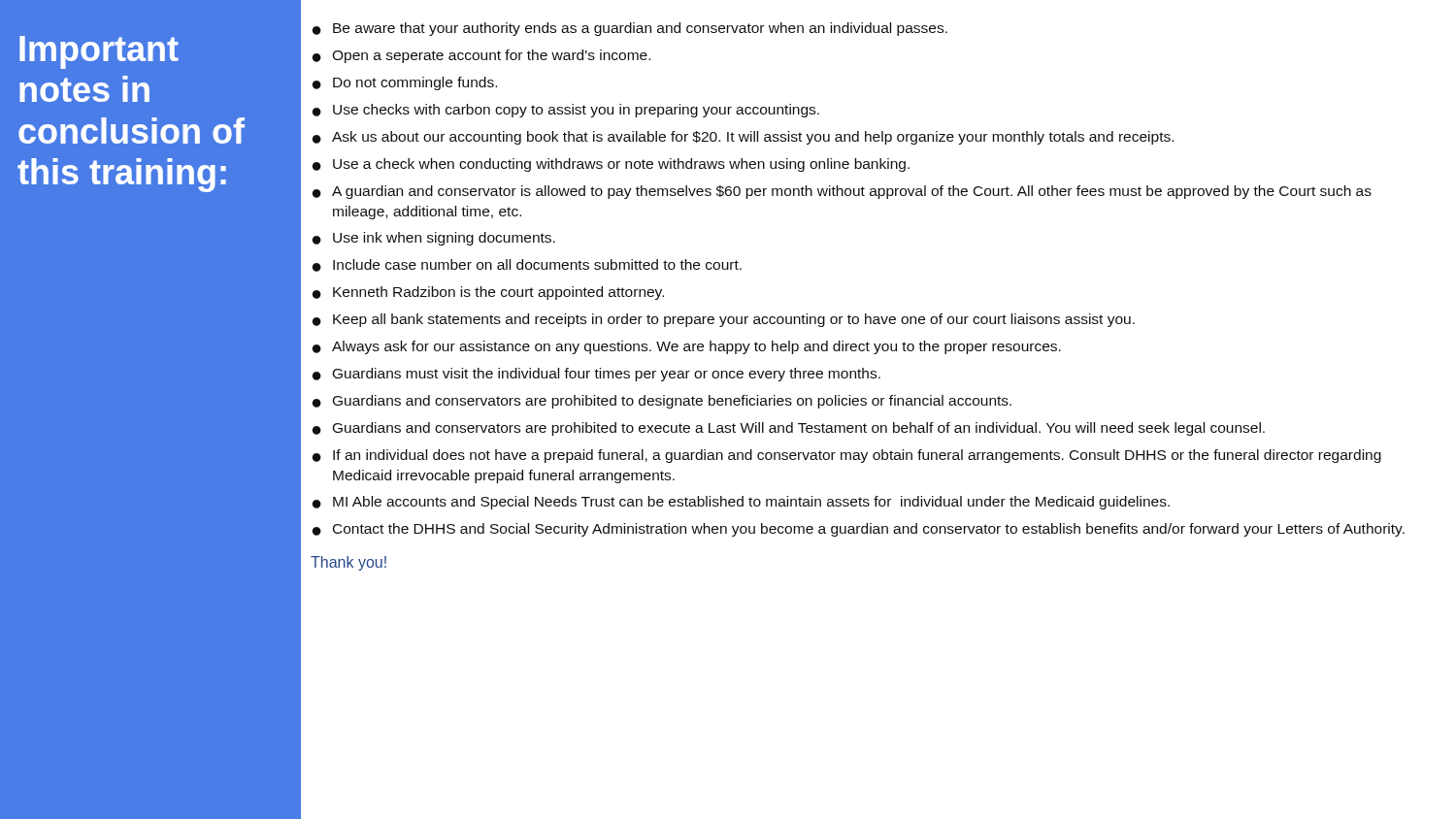The width and height of the screenshot is (1456, 819).
Task: Locate the text starting "● Use checks with carbon"
Action: (x=566, y=111)
